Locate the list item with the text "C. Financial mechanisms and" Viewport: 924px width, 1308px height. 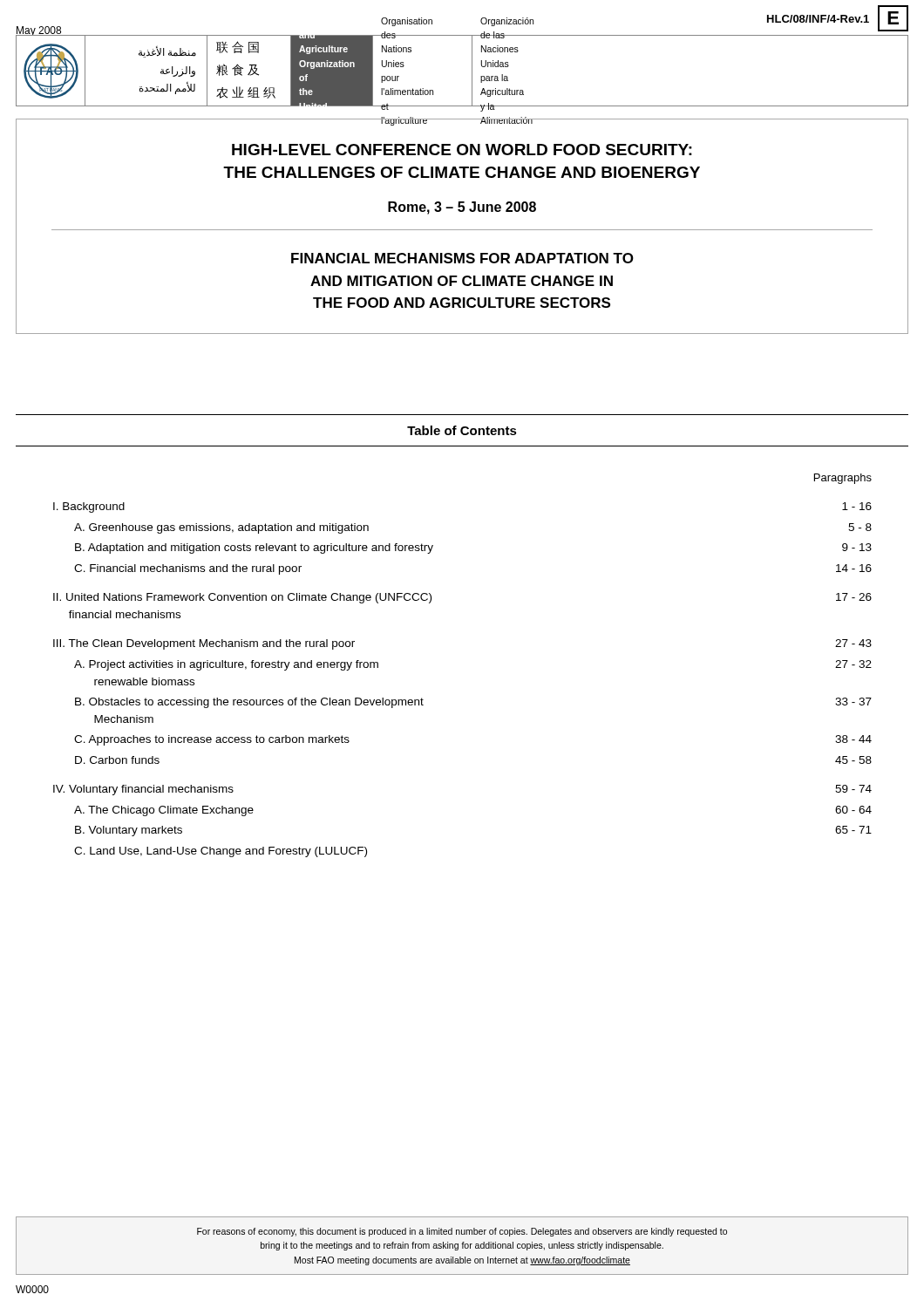point(186,569)
